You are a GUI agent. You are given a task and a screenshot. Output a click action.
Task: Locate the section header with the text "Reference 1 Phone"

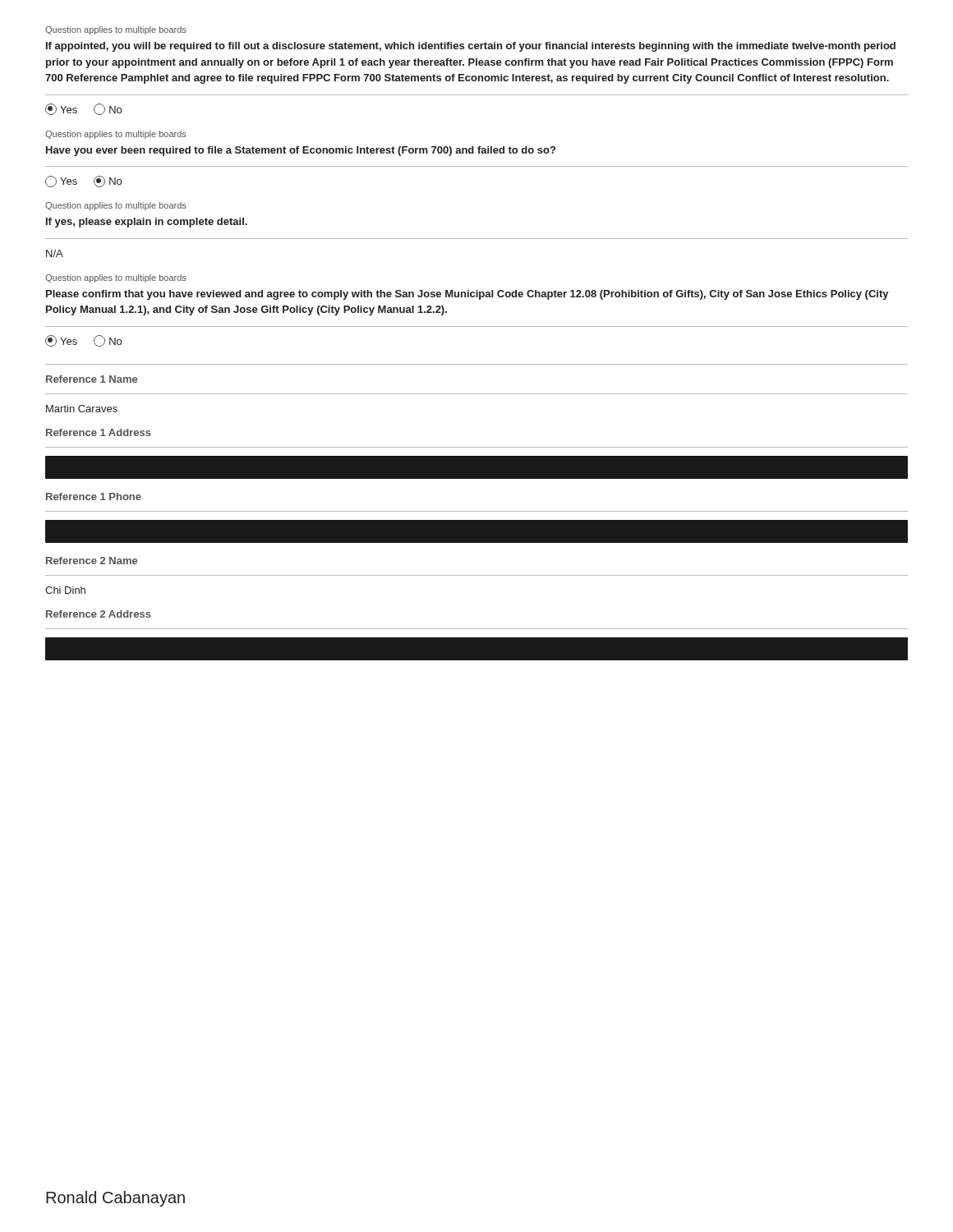tap(93, 496)
